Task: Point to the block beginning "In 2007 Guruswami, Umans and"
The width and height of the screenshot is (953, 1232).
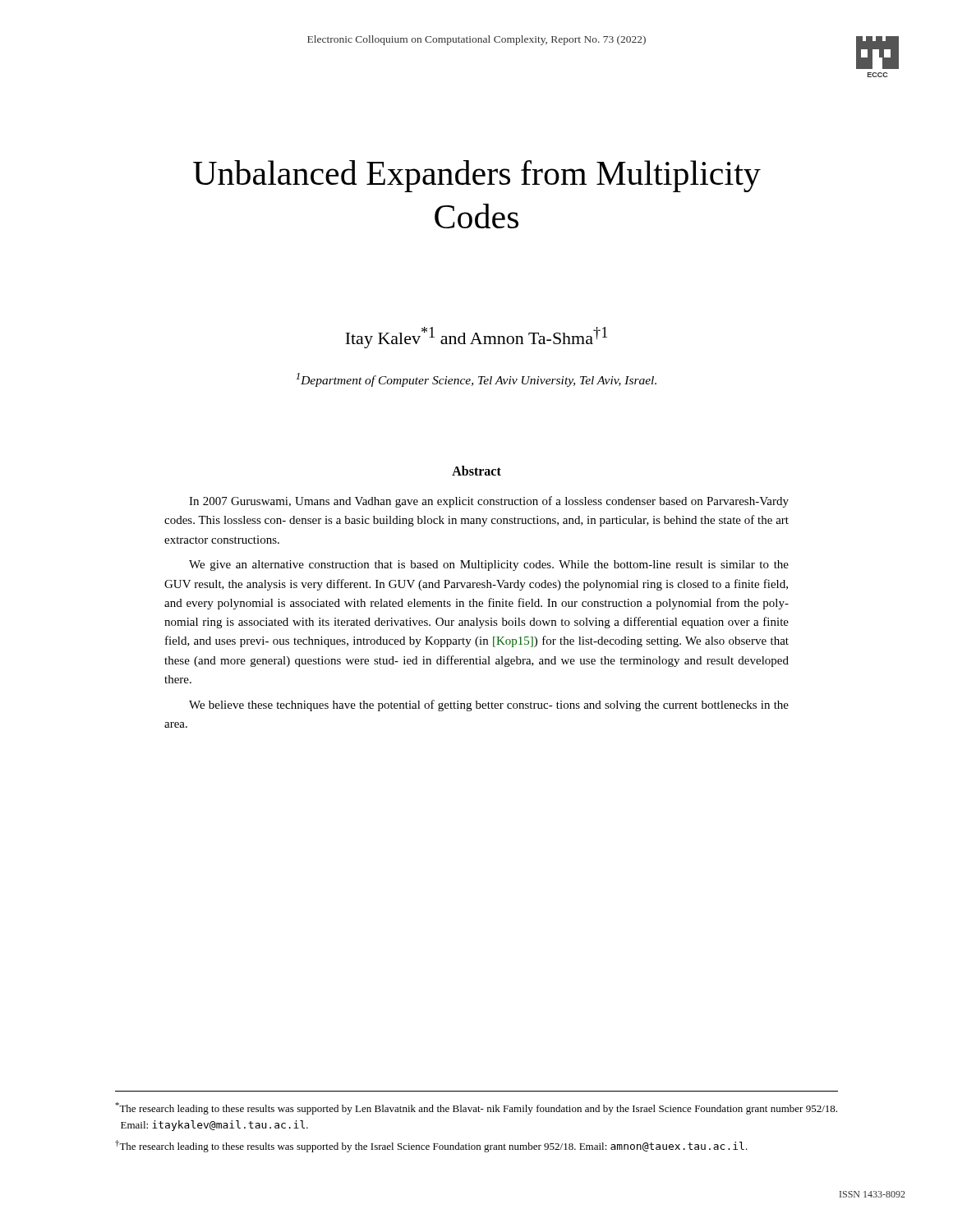Action: [x=476, y=613]
